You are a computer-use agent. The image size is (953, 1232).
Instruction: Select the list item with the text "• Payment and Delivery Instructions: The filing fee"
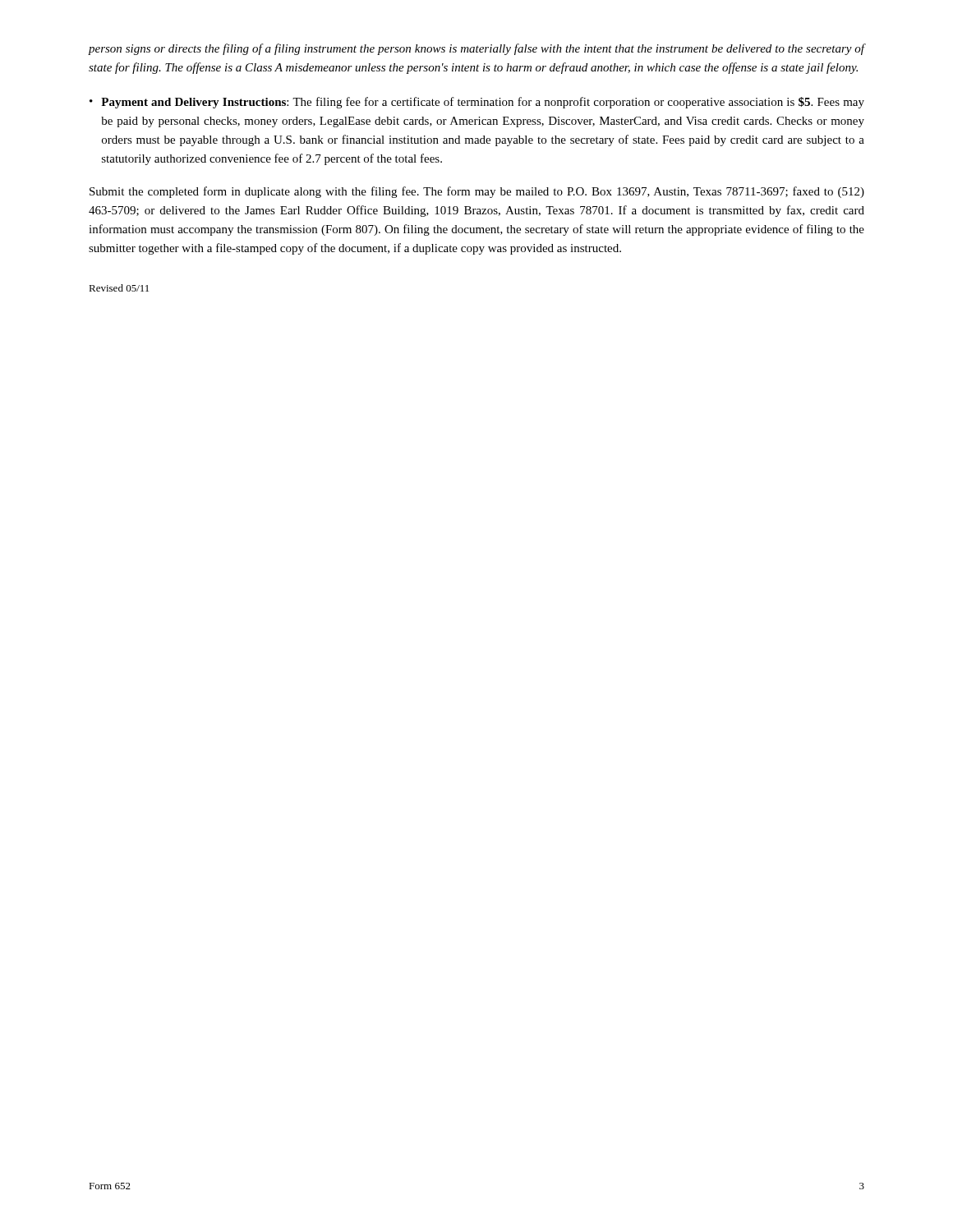point(476,131)
